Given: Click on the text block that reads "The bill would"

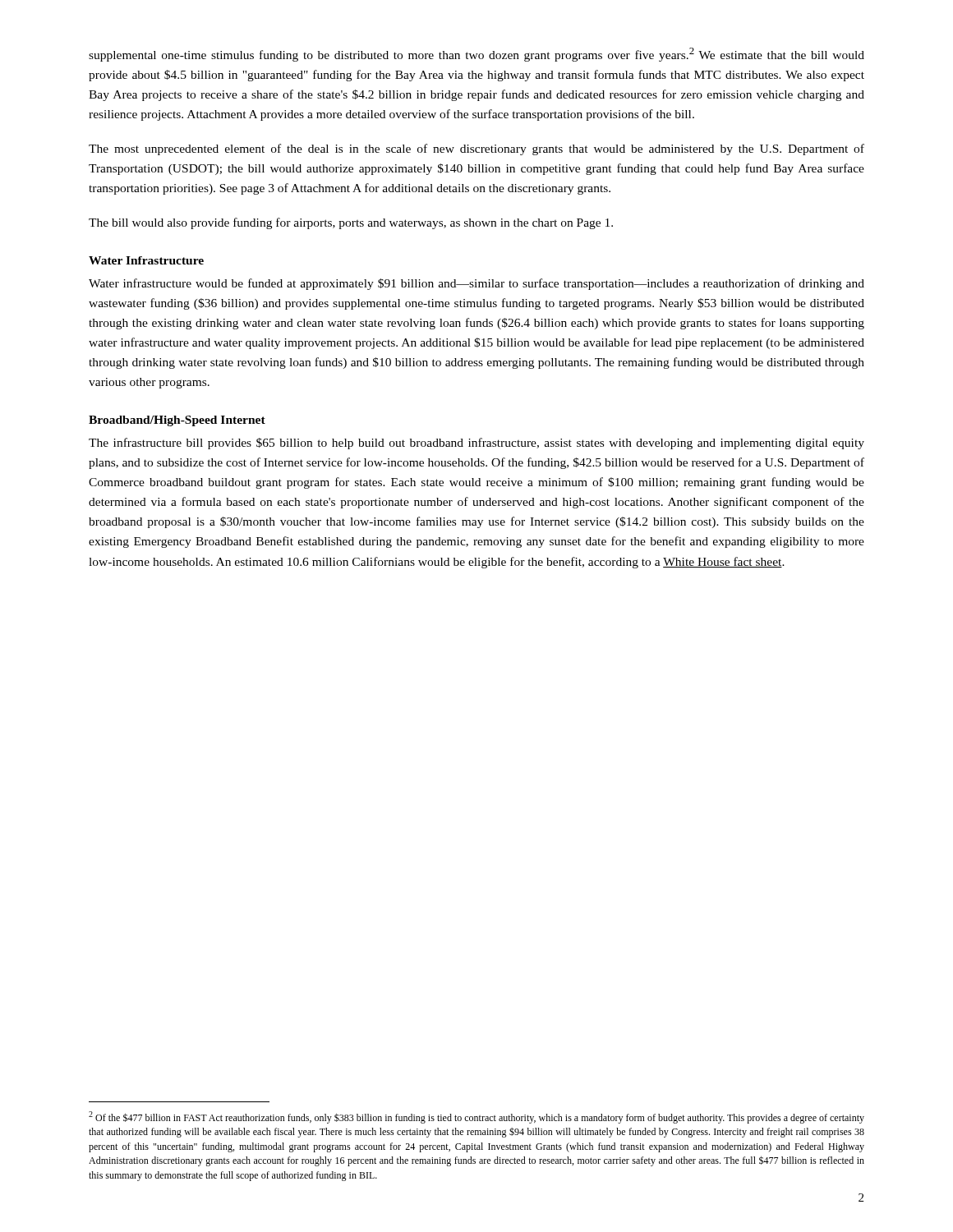Looking at the screenshot, I should click(351, 222).
